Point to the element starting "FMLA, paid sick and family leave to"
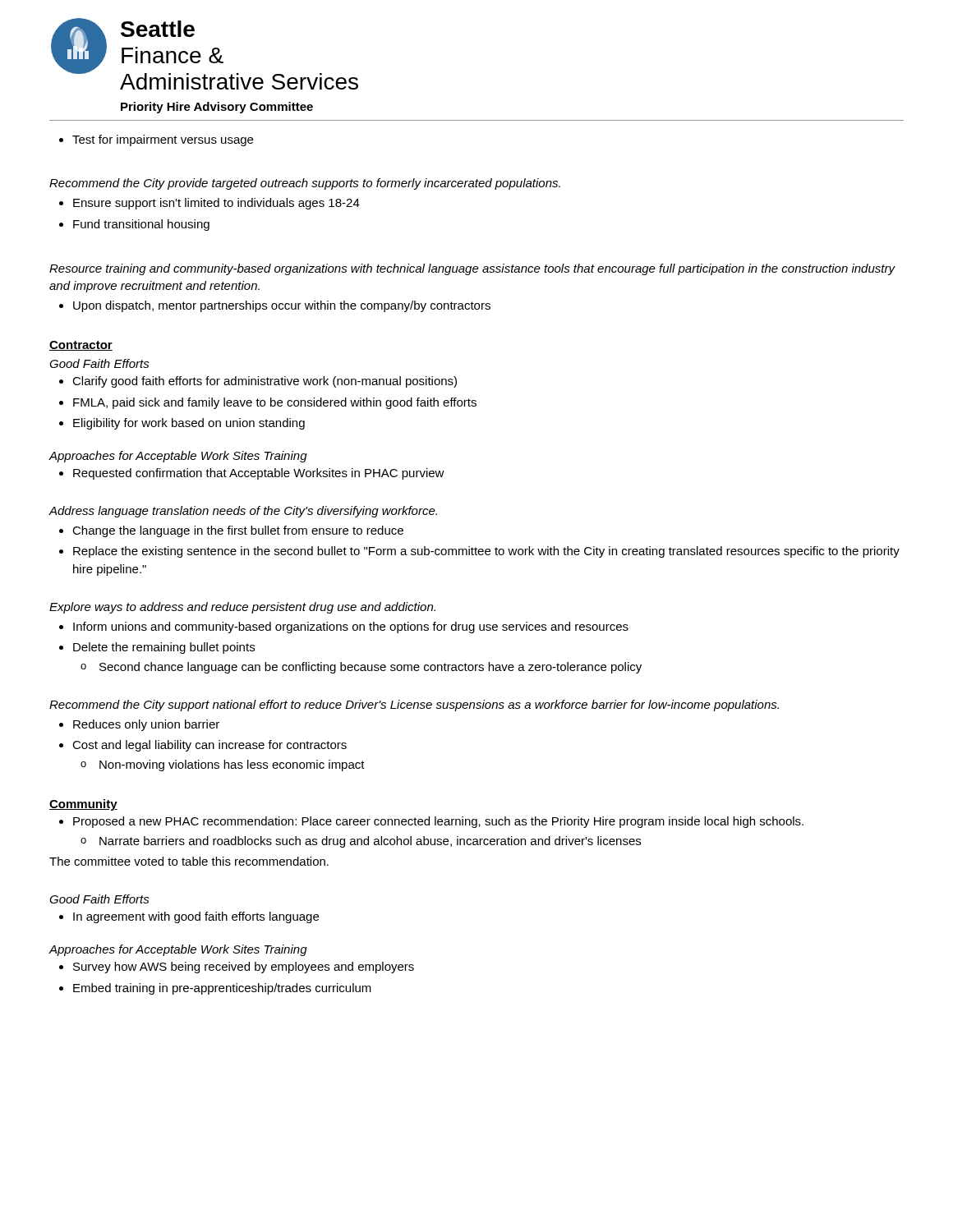This screenshot has height=1232, width=953. 476,402
